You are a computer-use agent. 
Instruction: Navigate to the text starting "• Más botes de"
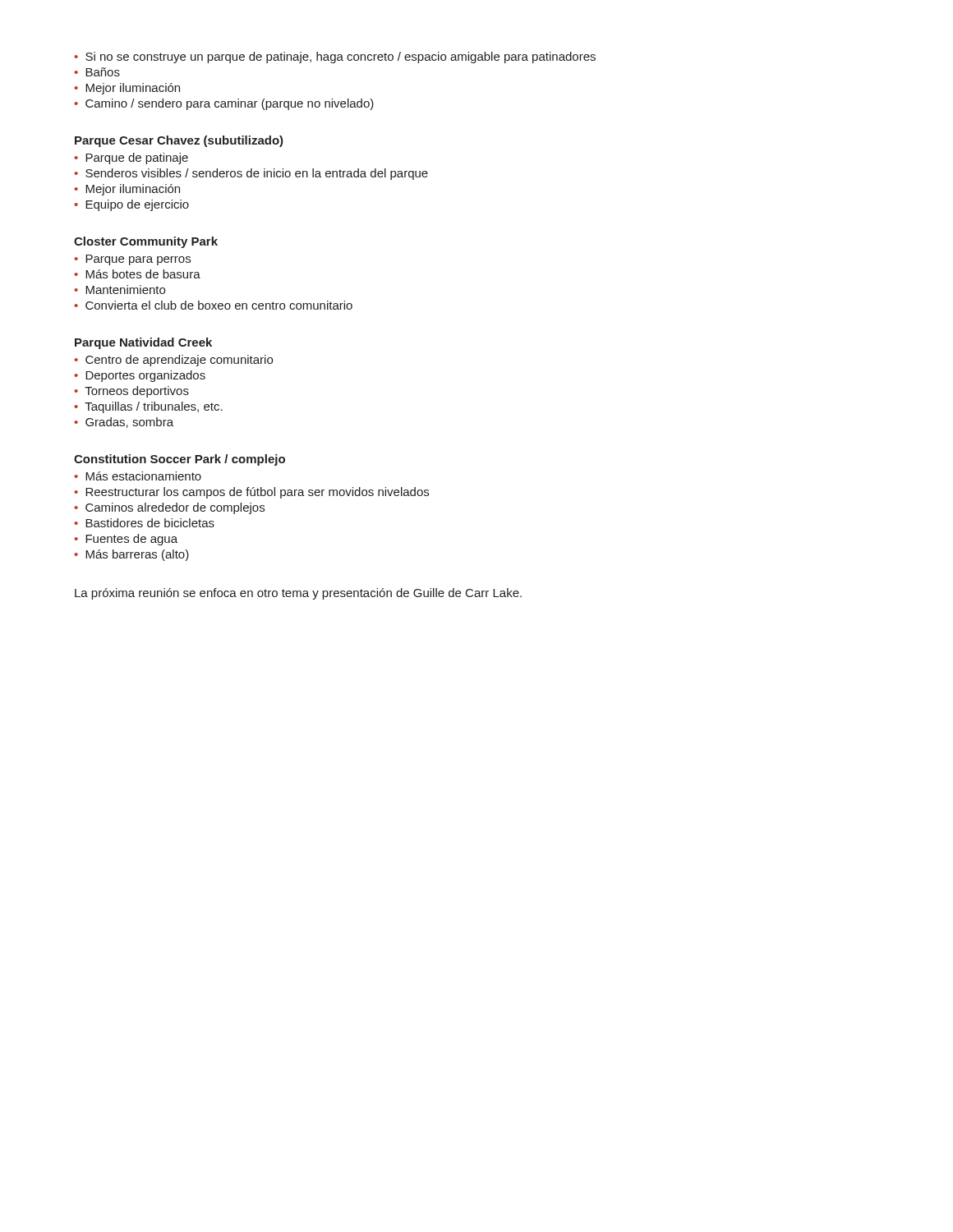pos(137,274)
